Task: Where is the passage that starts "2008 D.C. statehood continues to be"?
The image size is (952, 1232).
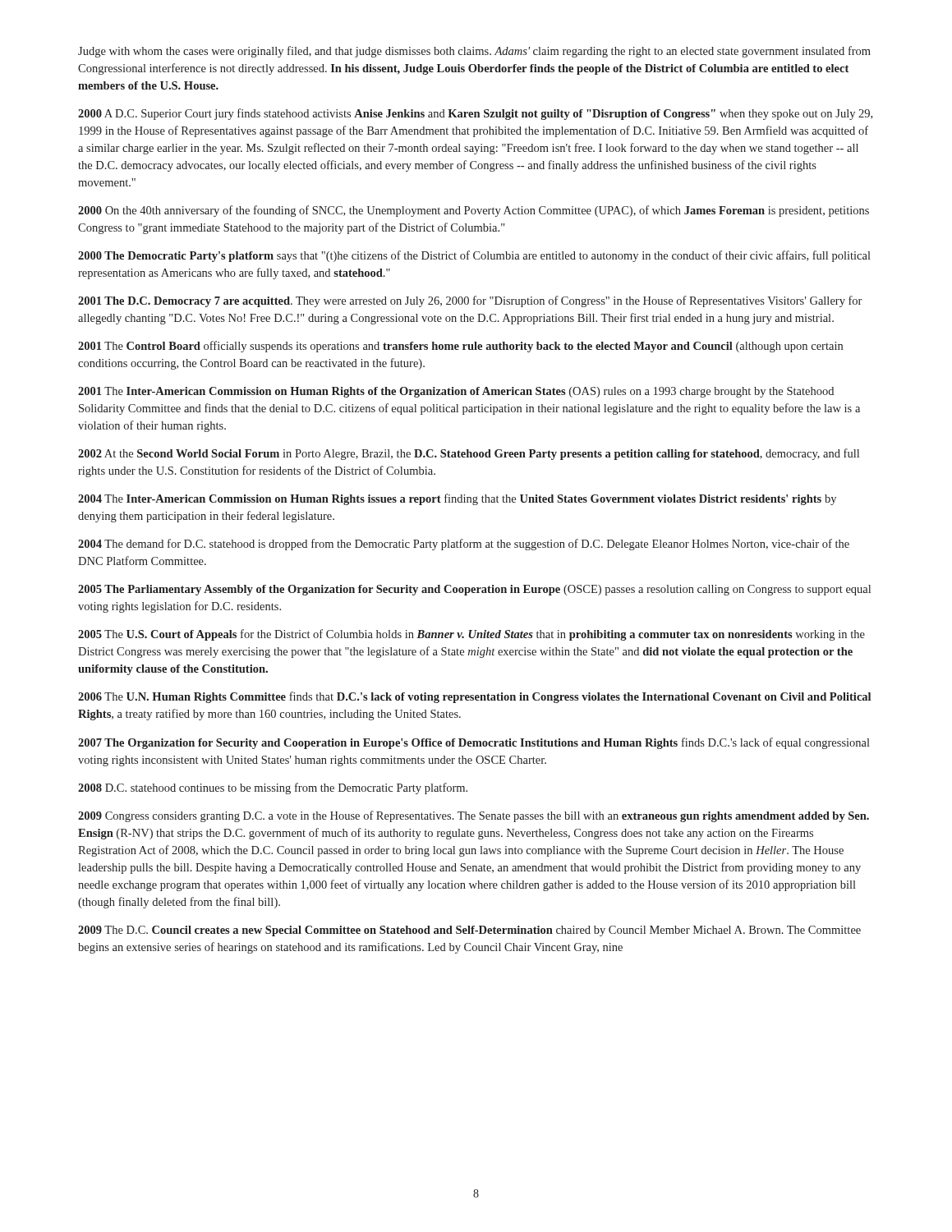Action: pyautogui.click(x=273, y=787)
